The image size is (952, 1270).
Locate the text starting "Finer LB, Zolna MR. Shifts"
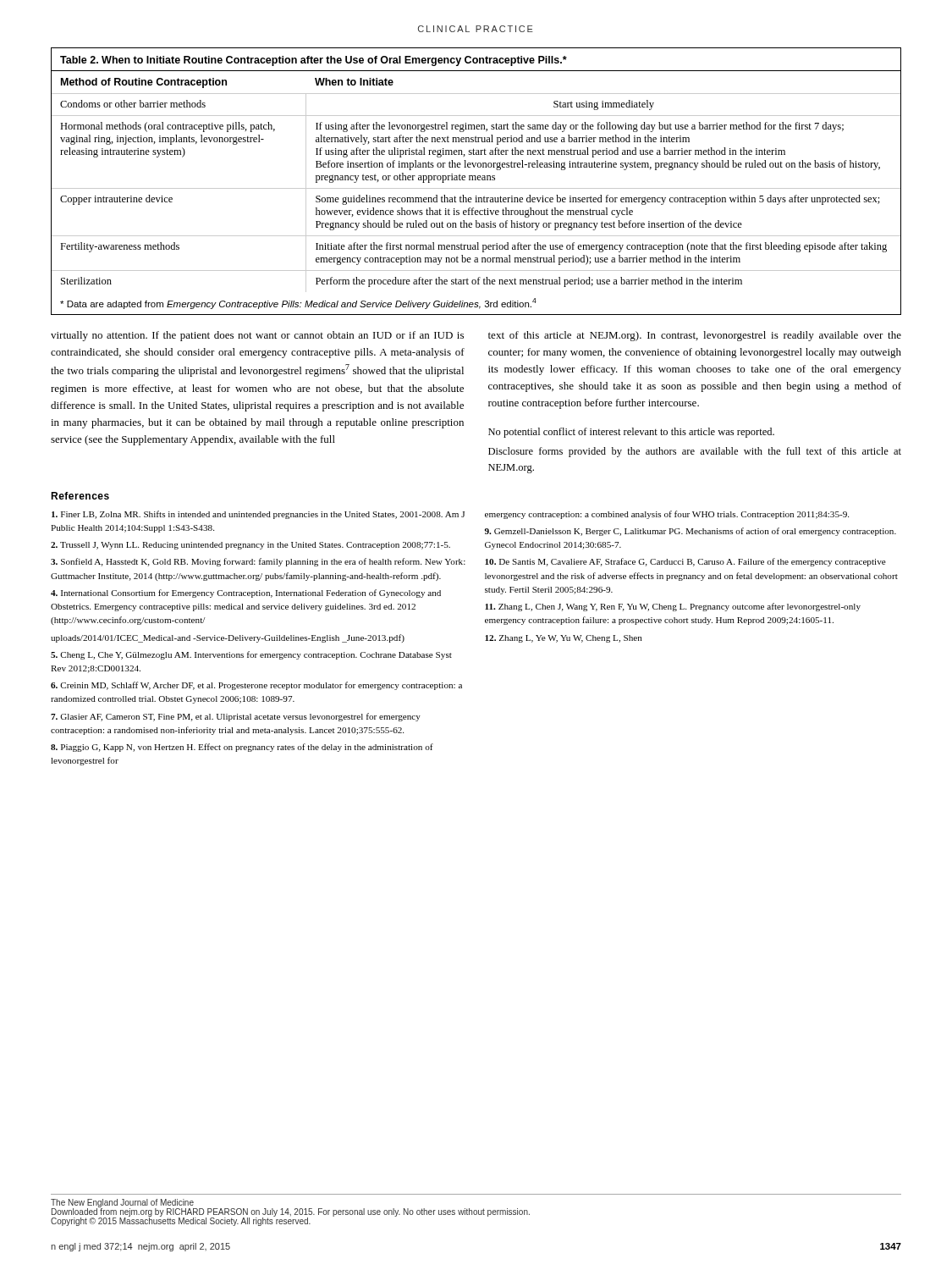258,521
